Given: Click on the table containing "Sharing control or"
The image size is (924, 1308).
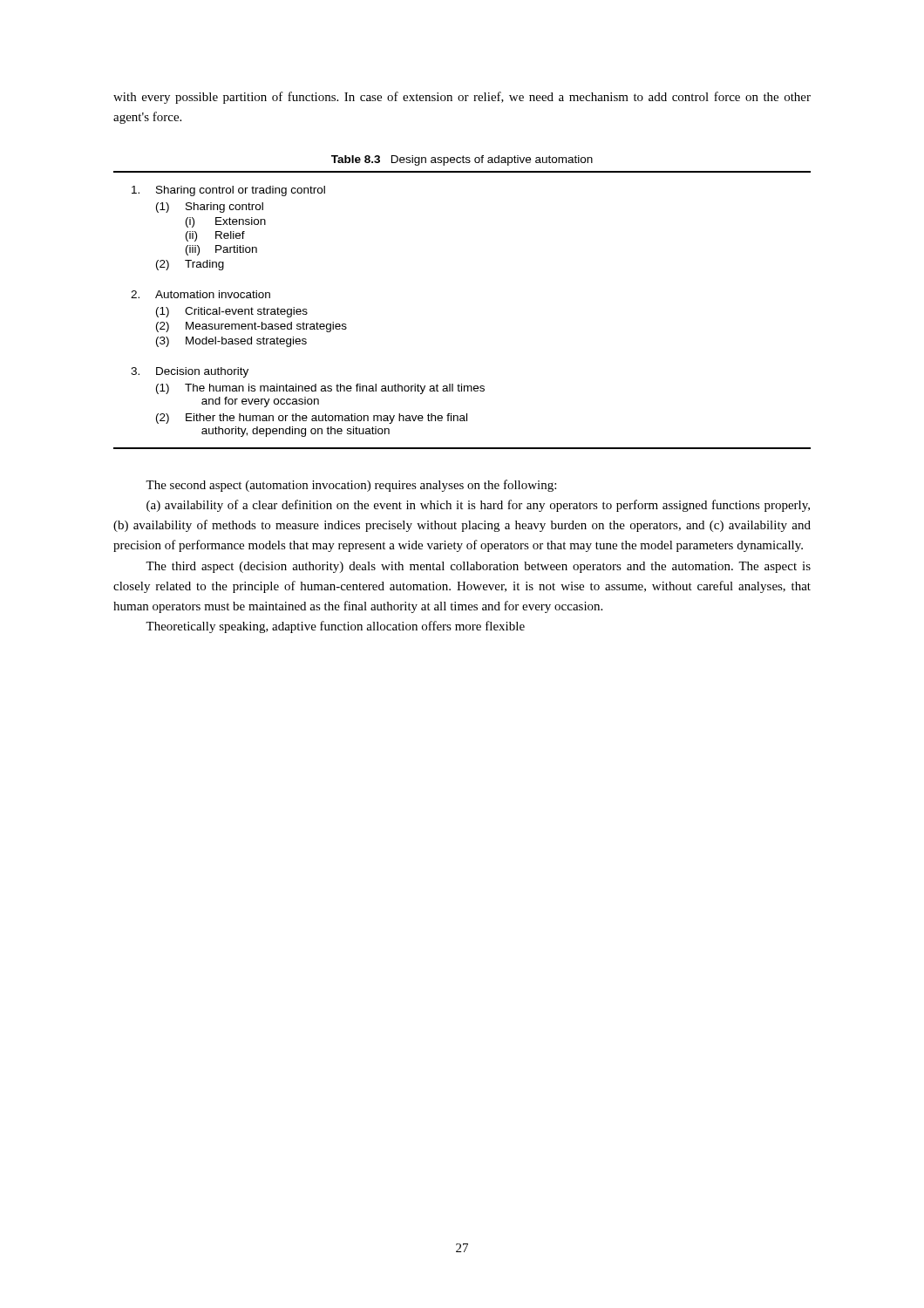Looking at the screenshot, I should (462, 310).
